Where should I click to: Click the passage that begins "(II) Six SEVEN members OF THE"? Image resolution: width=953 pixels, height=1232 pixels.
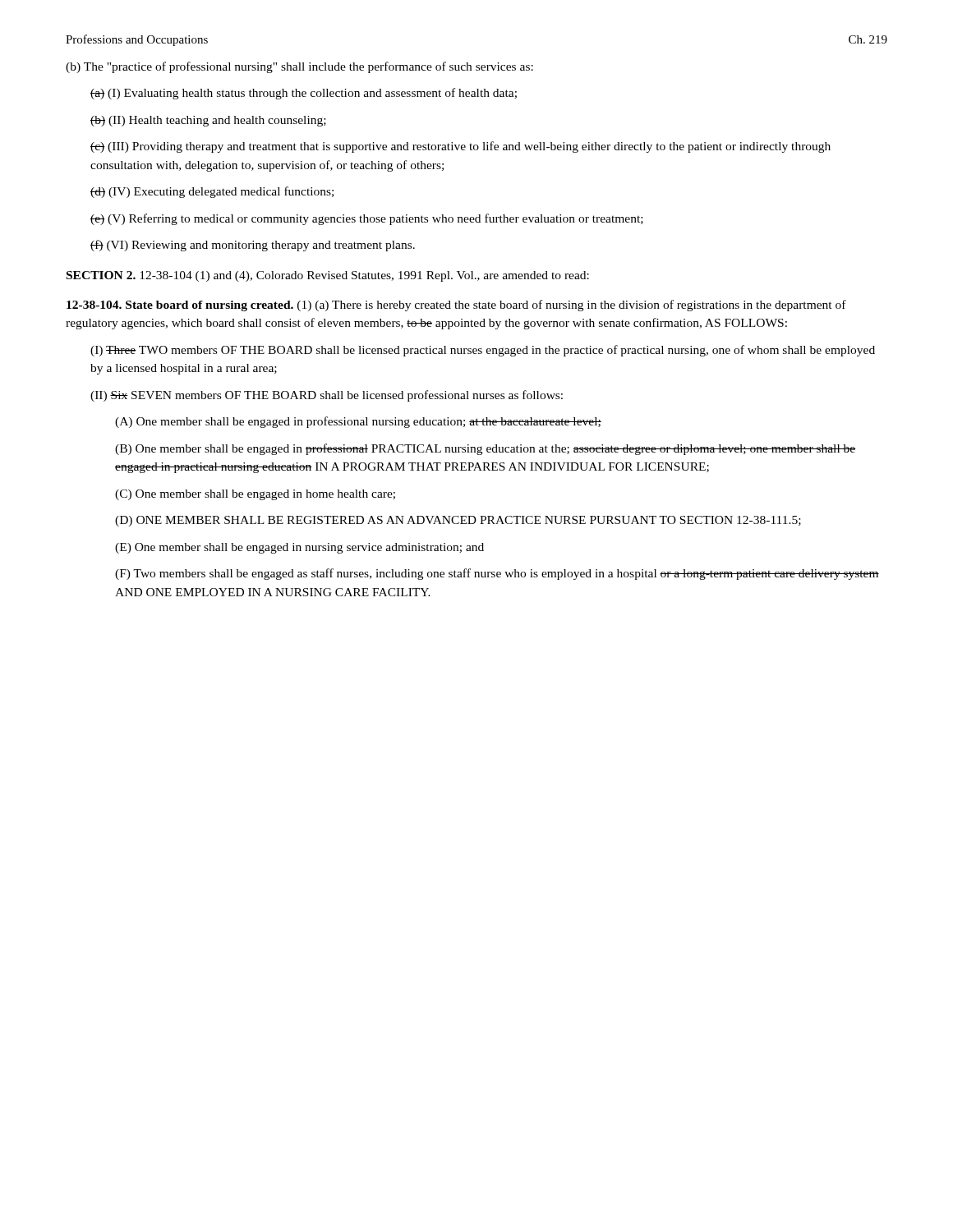[x=489, y=395]
